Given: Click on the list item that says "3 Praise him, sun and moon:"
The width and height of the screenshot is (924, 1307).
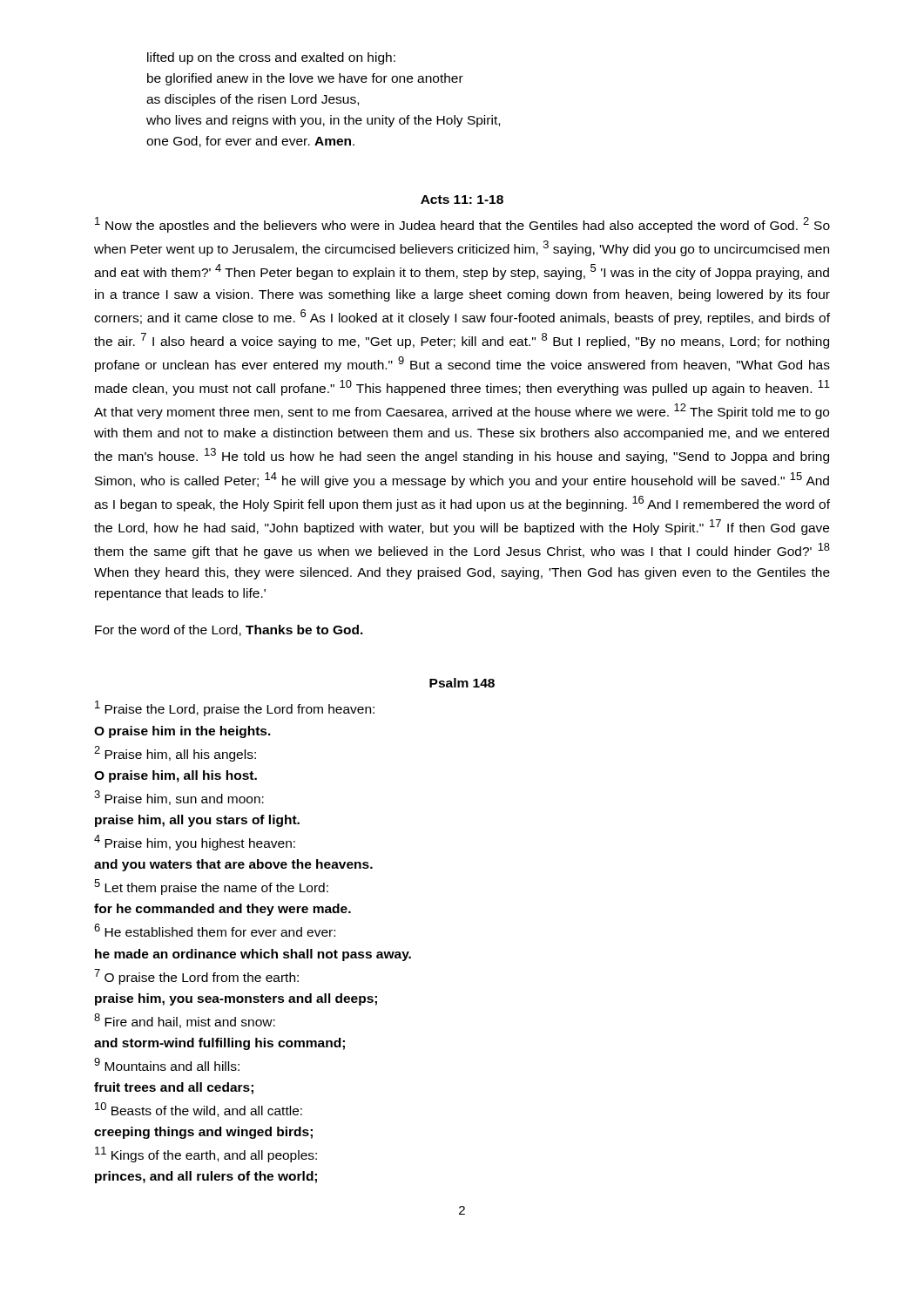Looking at the screenshot, I should tap(179, 797).
